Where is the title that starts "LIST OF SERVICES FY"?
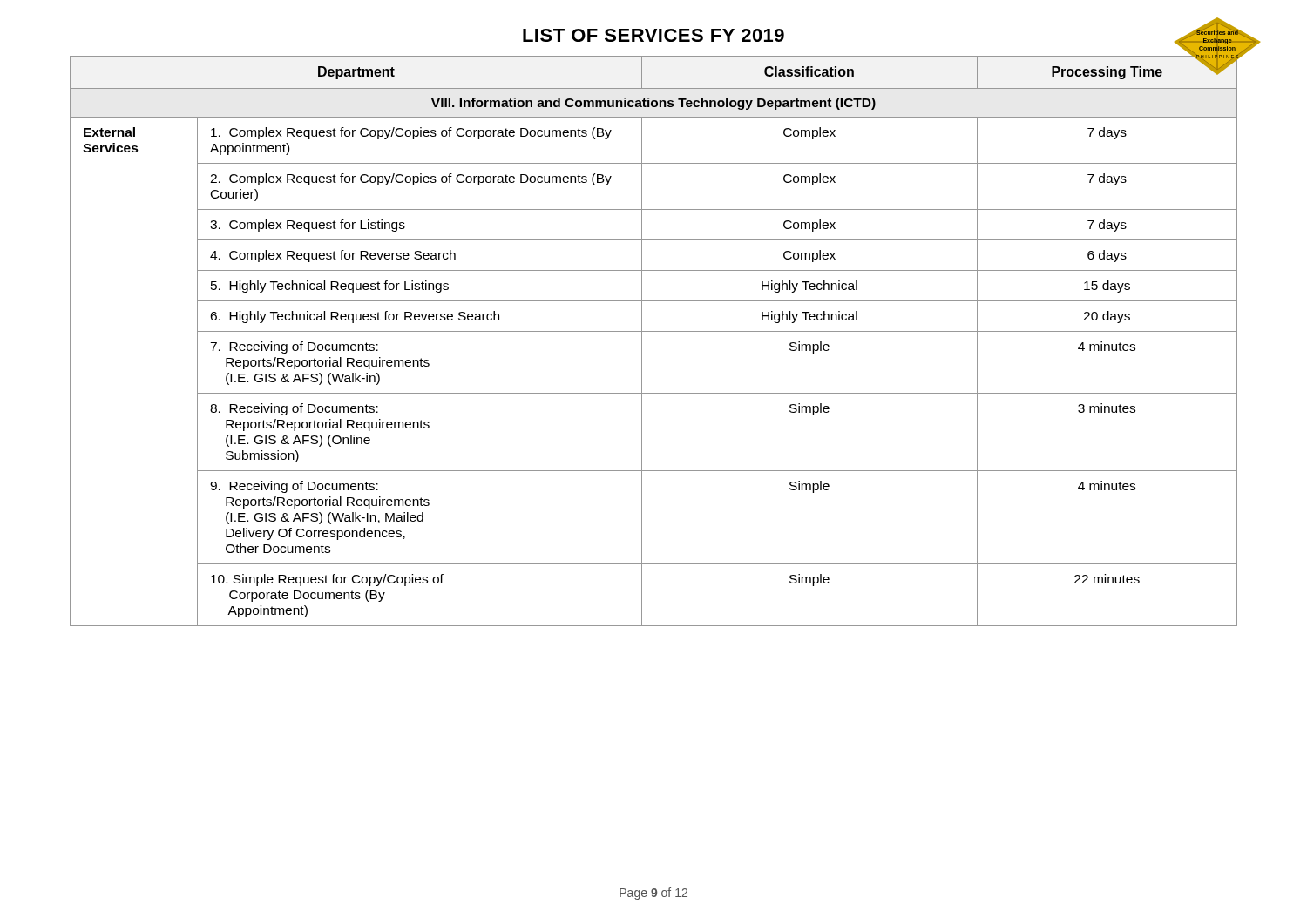 tap(654, 35)
